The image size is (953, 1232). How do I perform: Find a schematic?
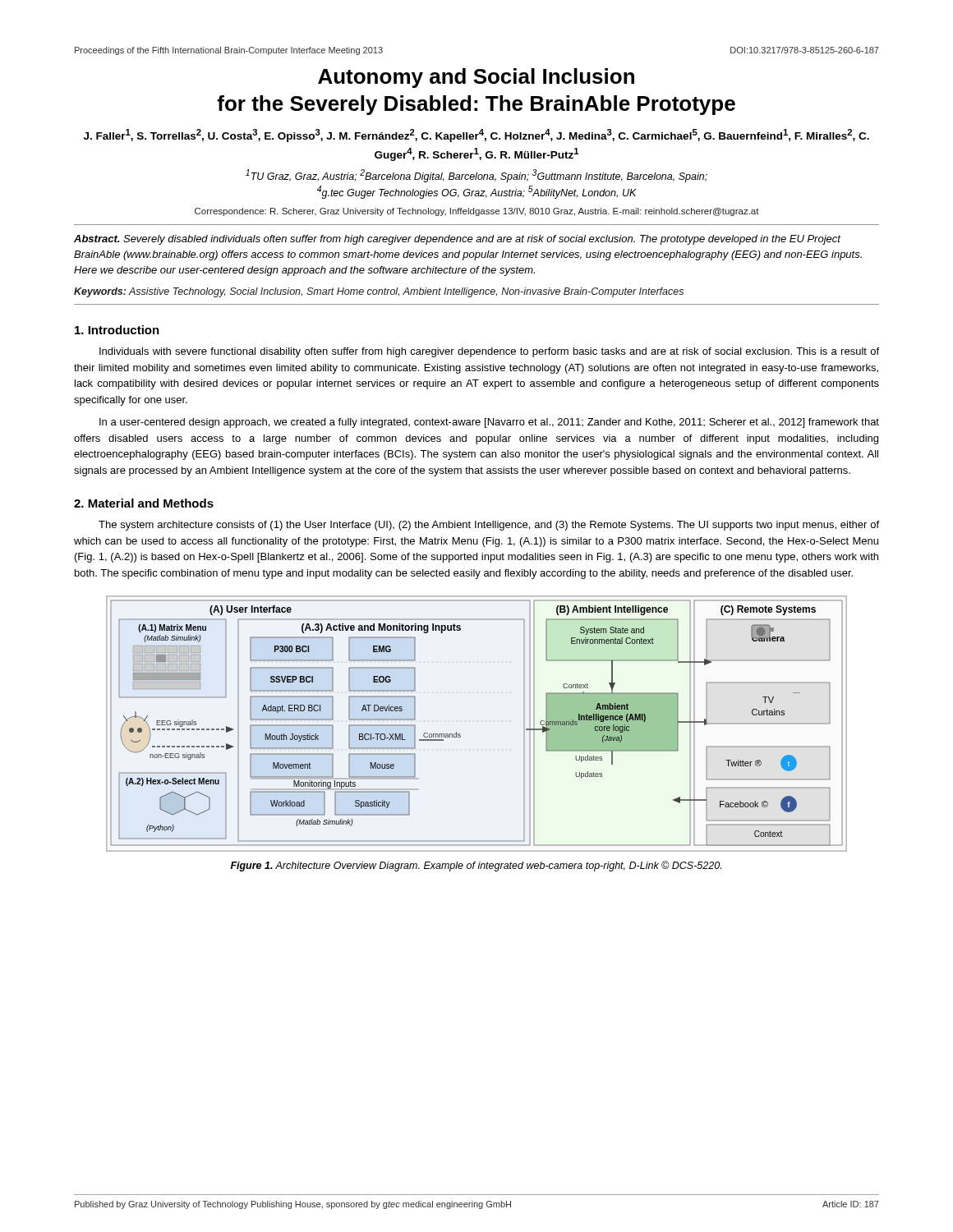click(476, 726)
